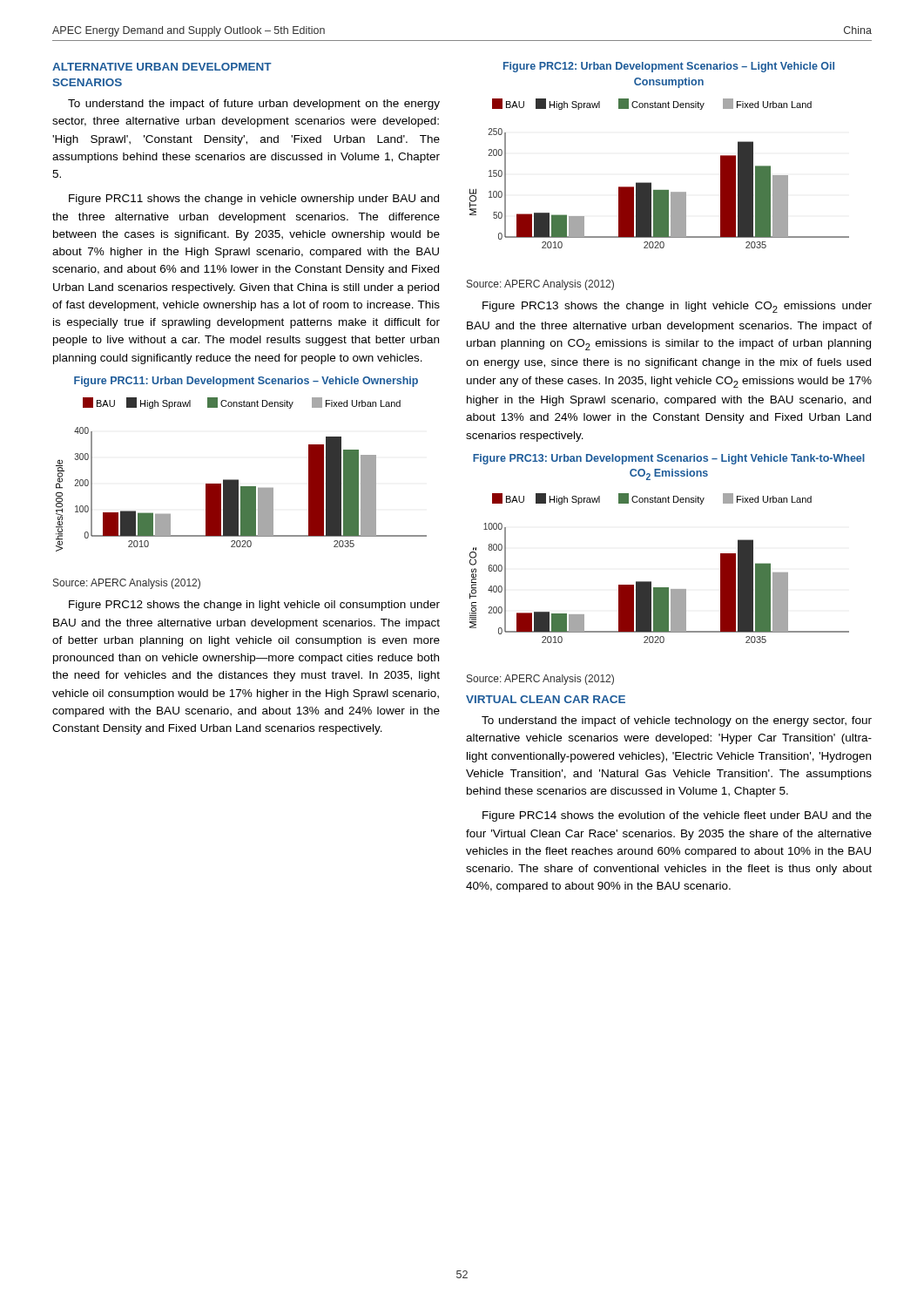Point to the block beginning "To understand the impact of future urban"
This screenshot has width=924, height=1307.
[246, 231]
